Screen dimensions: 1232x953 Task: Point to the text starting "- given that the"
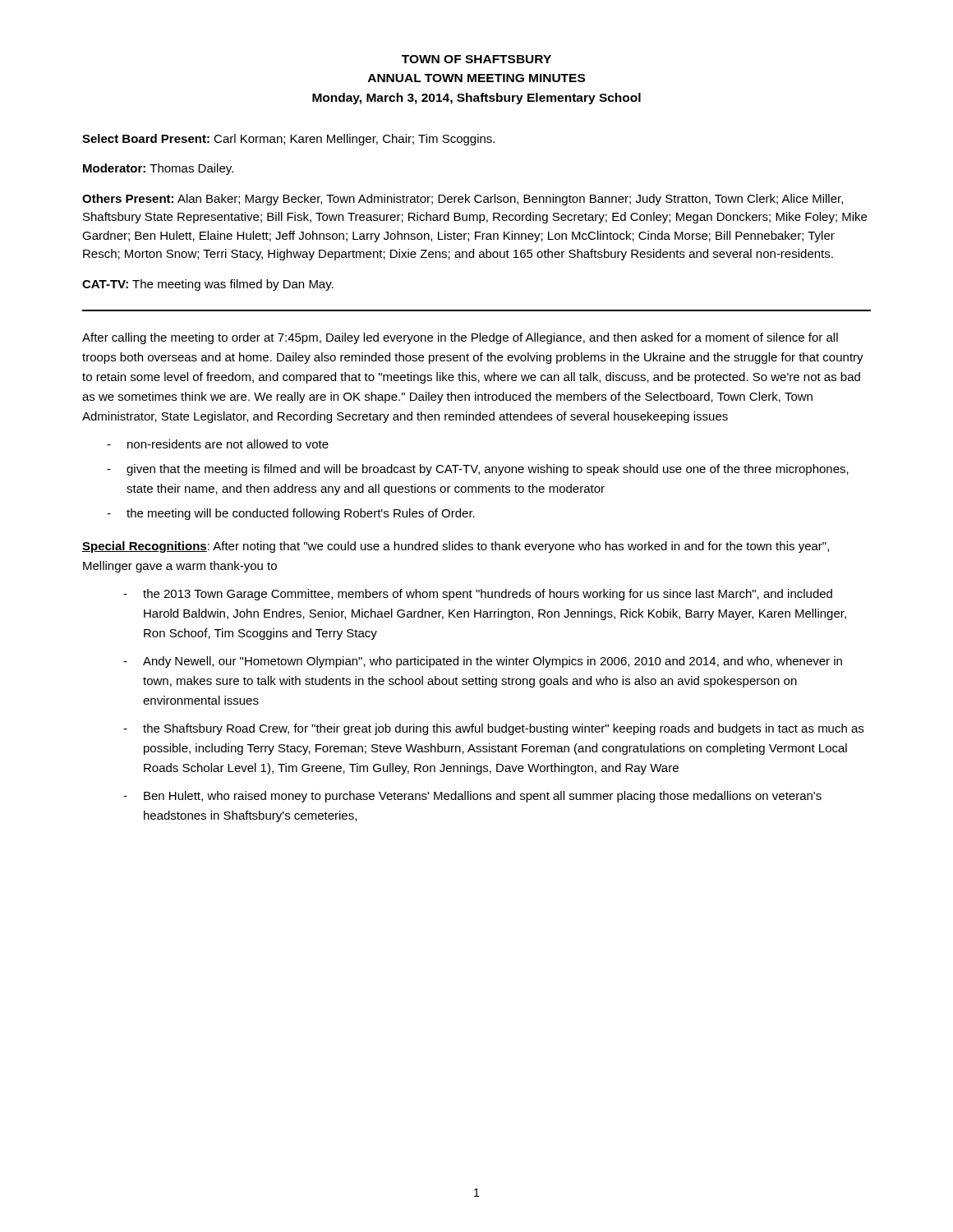coord(489,479)
